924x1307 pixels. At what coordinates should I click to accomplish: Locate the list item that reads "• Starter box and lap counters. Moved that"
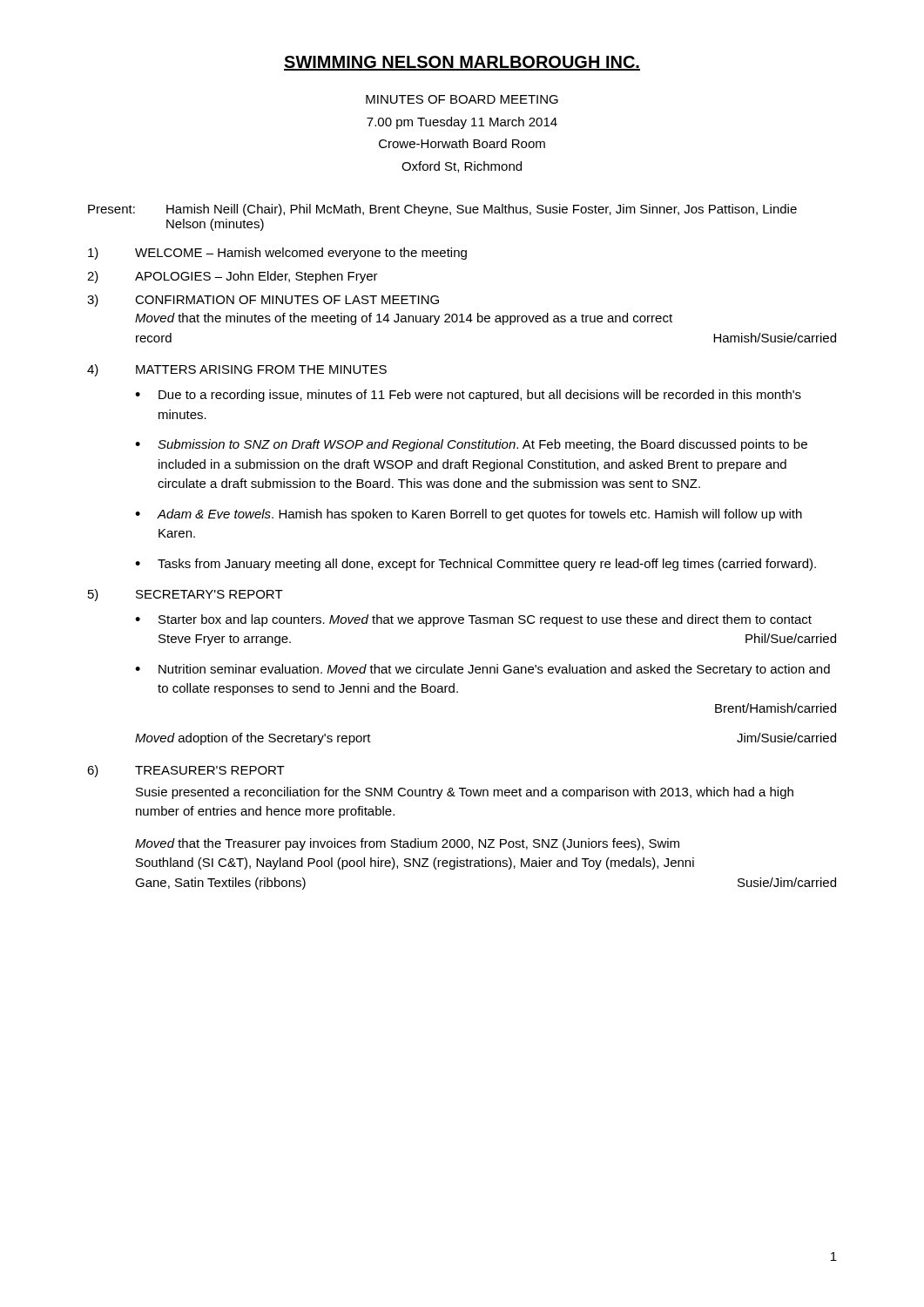486,629
